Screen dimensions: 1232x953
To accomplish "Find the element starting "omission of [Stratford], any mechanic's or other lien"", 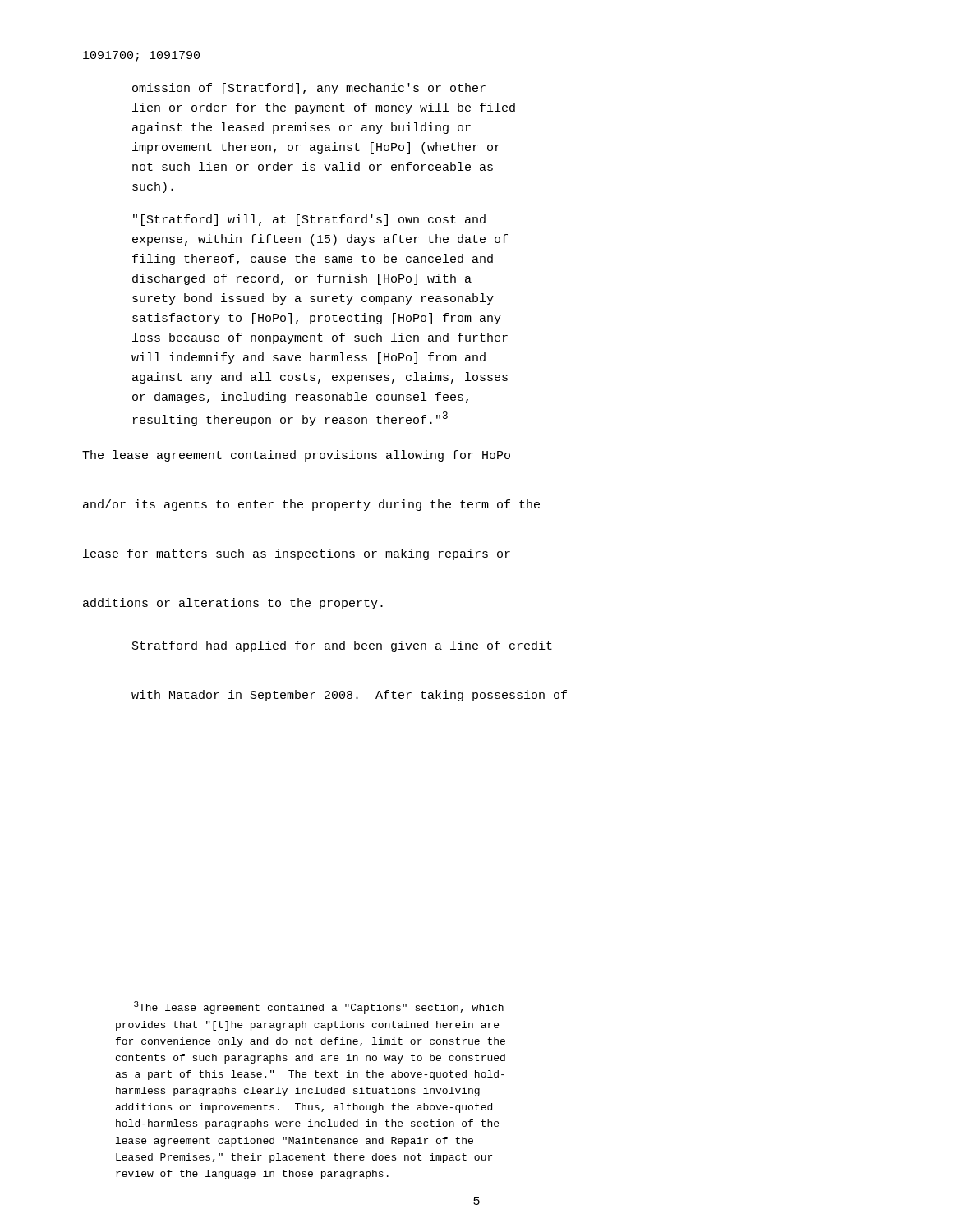I will click(324, 138).
